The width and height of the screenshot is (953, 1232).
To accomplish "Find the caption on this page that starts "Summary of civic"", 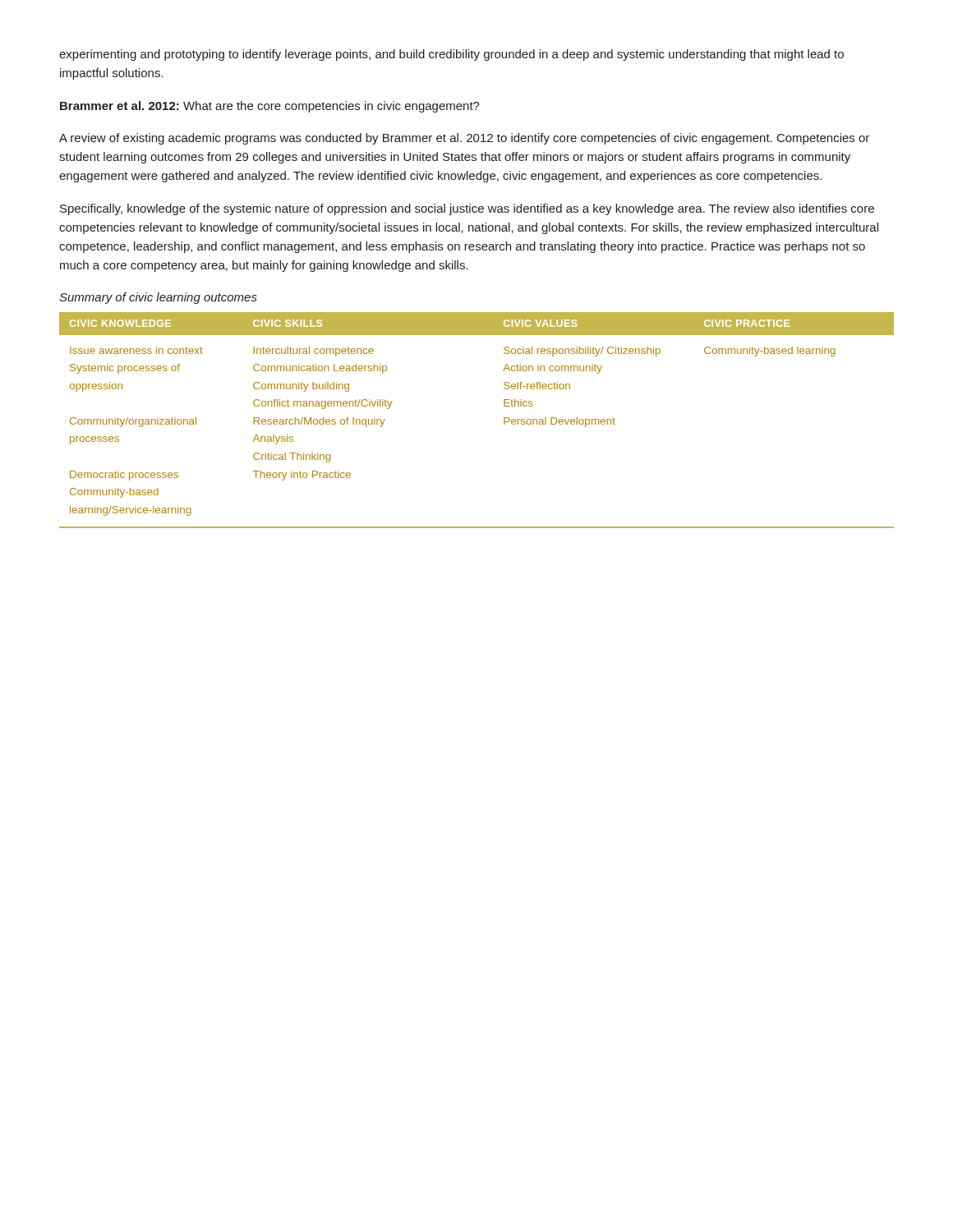I will [x=158, y=296].
